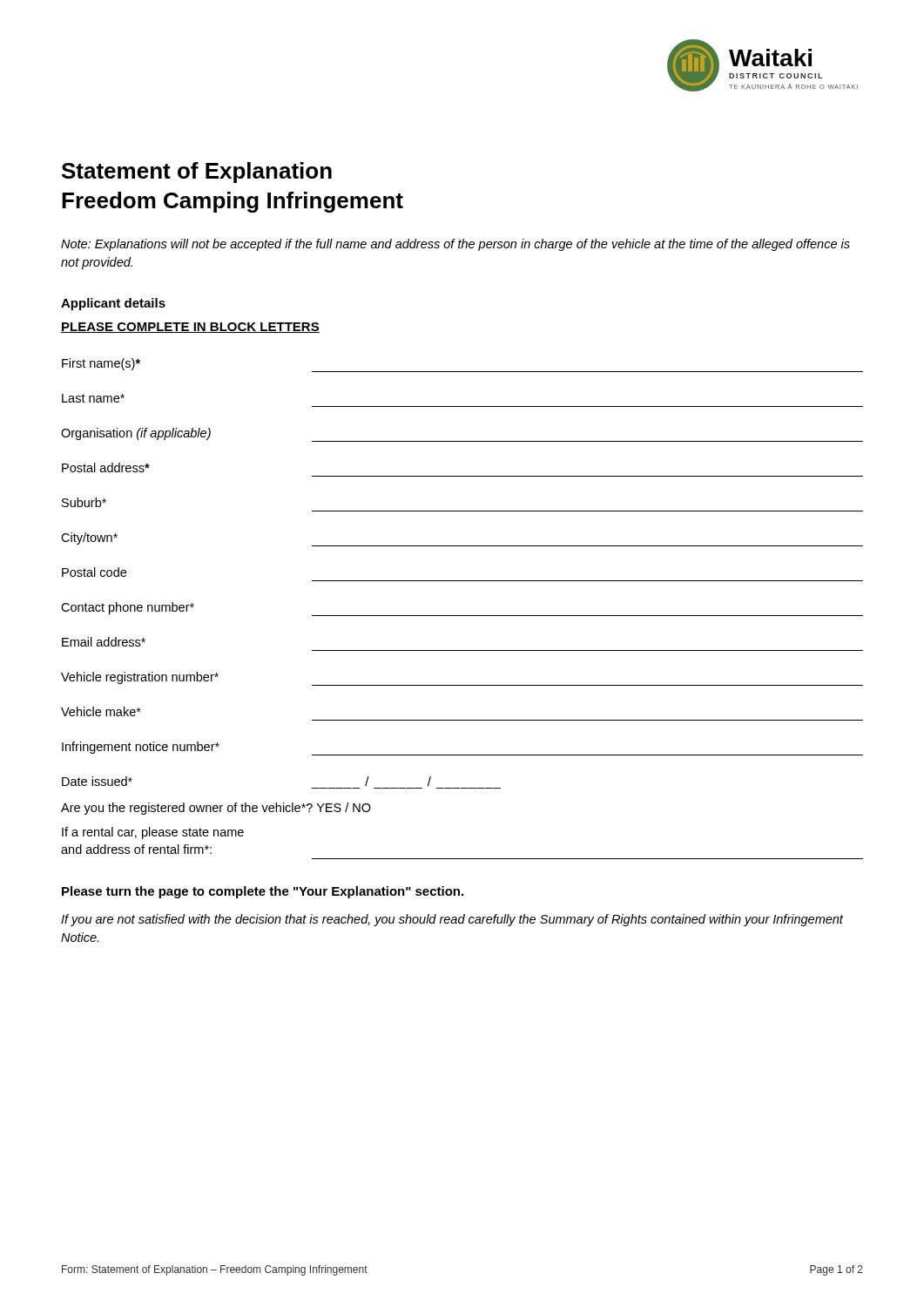Click on the text block starting "Vehicle registration number*"
Viewport: 924px width, 1307px height.
[x=462, y=678]
